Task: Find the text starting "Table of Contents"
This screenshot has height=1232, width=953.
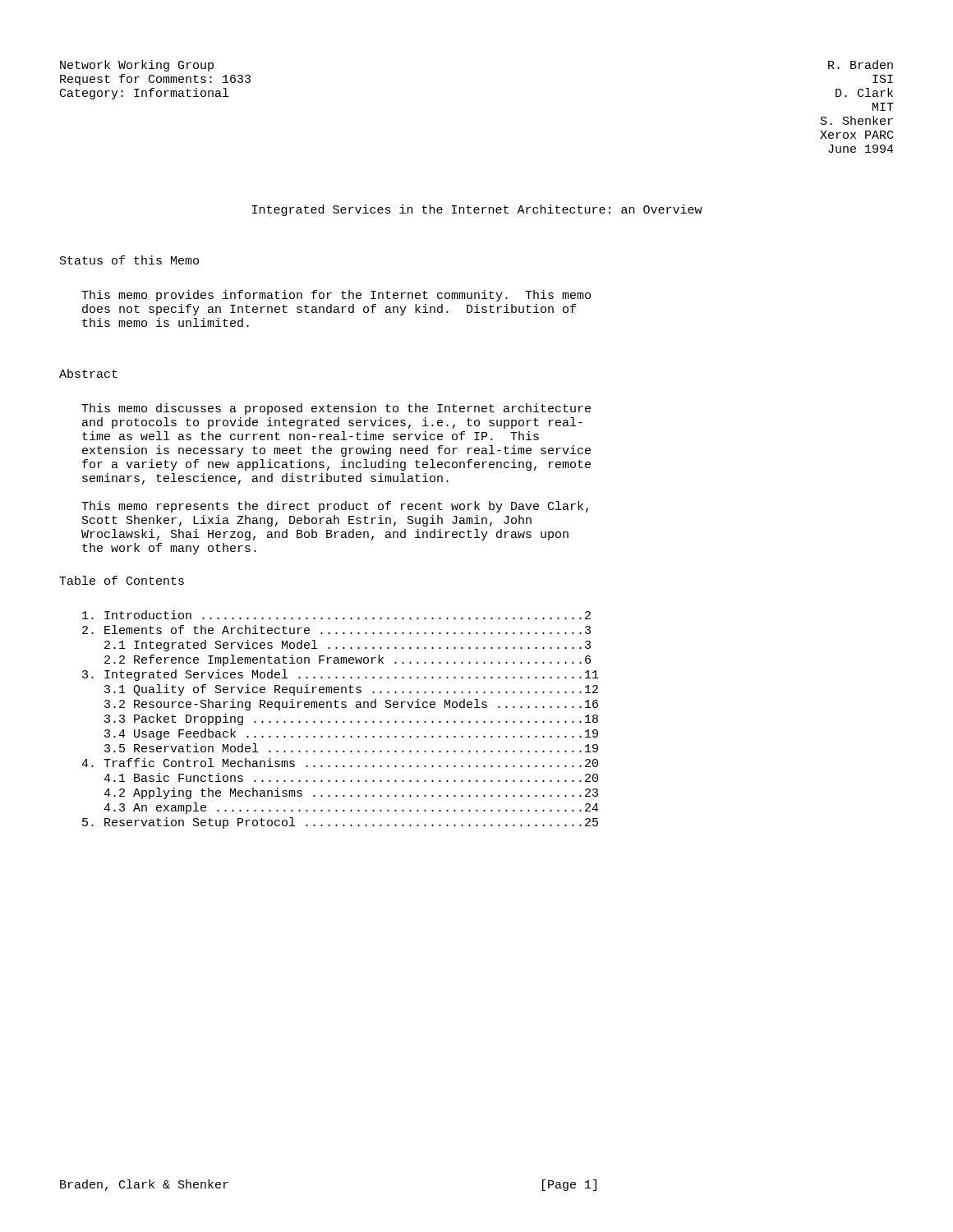Action: [x=122, y=582]
